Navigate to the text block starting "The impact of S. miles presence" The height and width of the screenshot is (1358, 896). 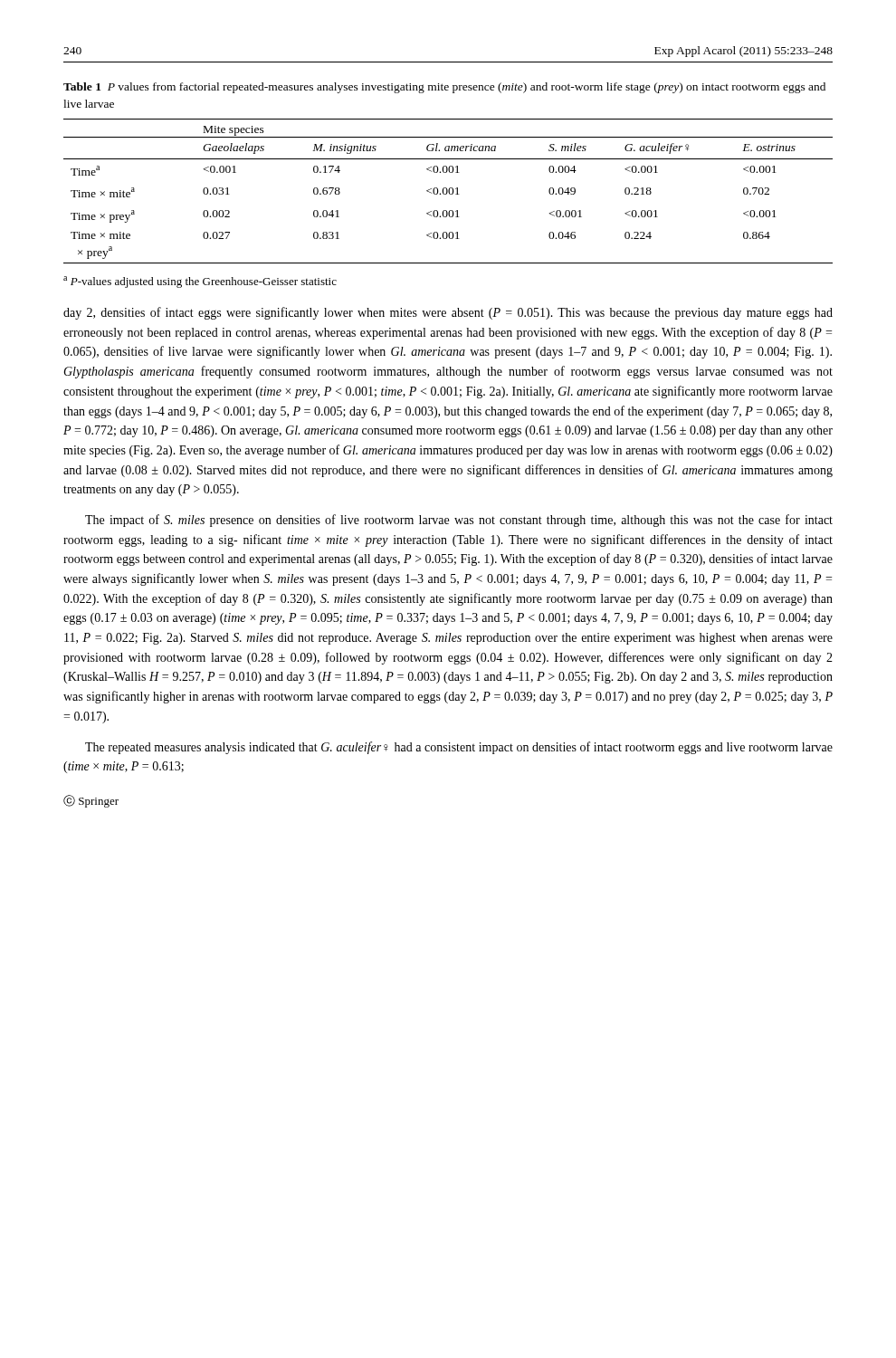click(x=448, y=619)
